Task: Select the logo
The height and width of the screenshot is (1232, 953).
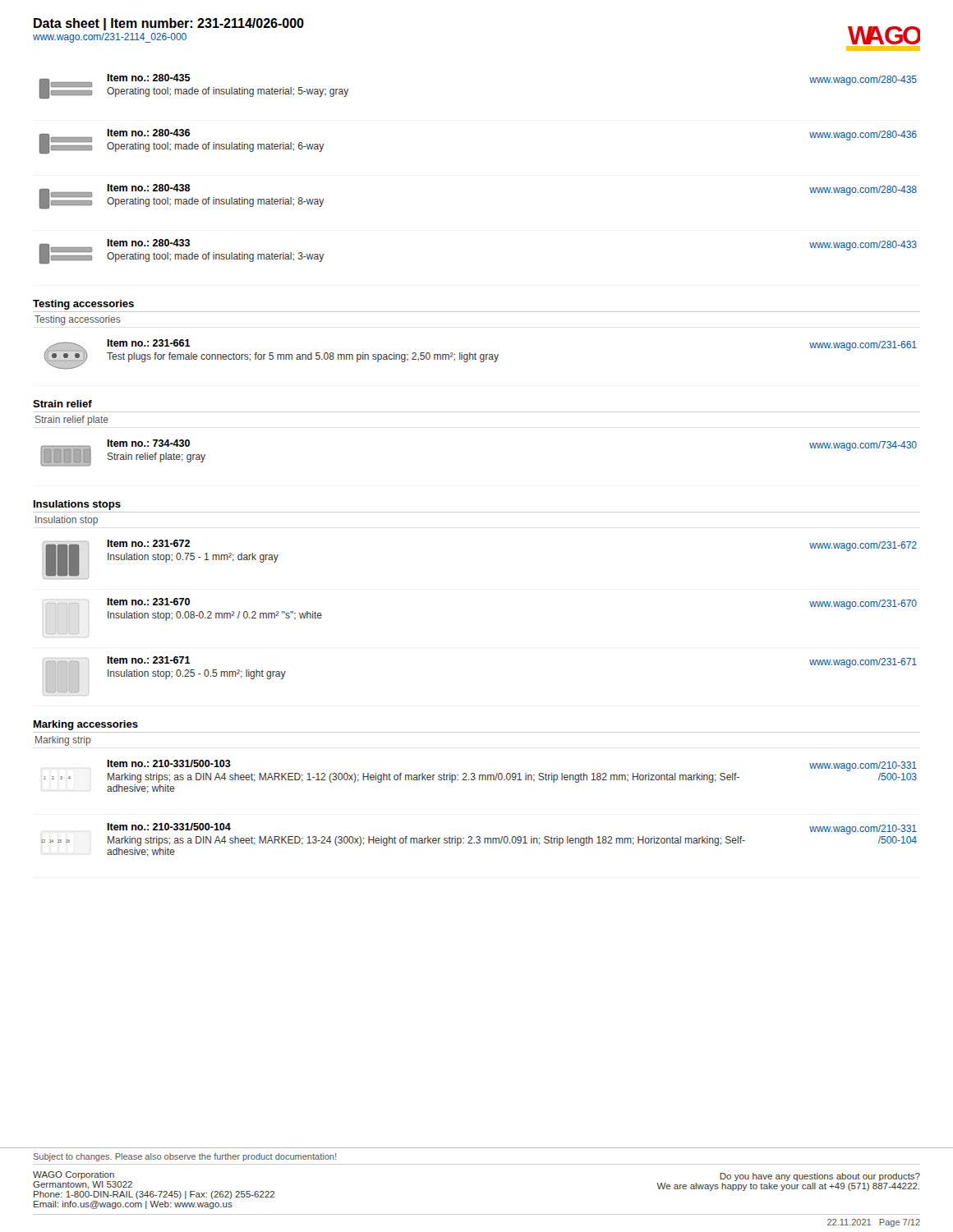Action: point(883,34)
